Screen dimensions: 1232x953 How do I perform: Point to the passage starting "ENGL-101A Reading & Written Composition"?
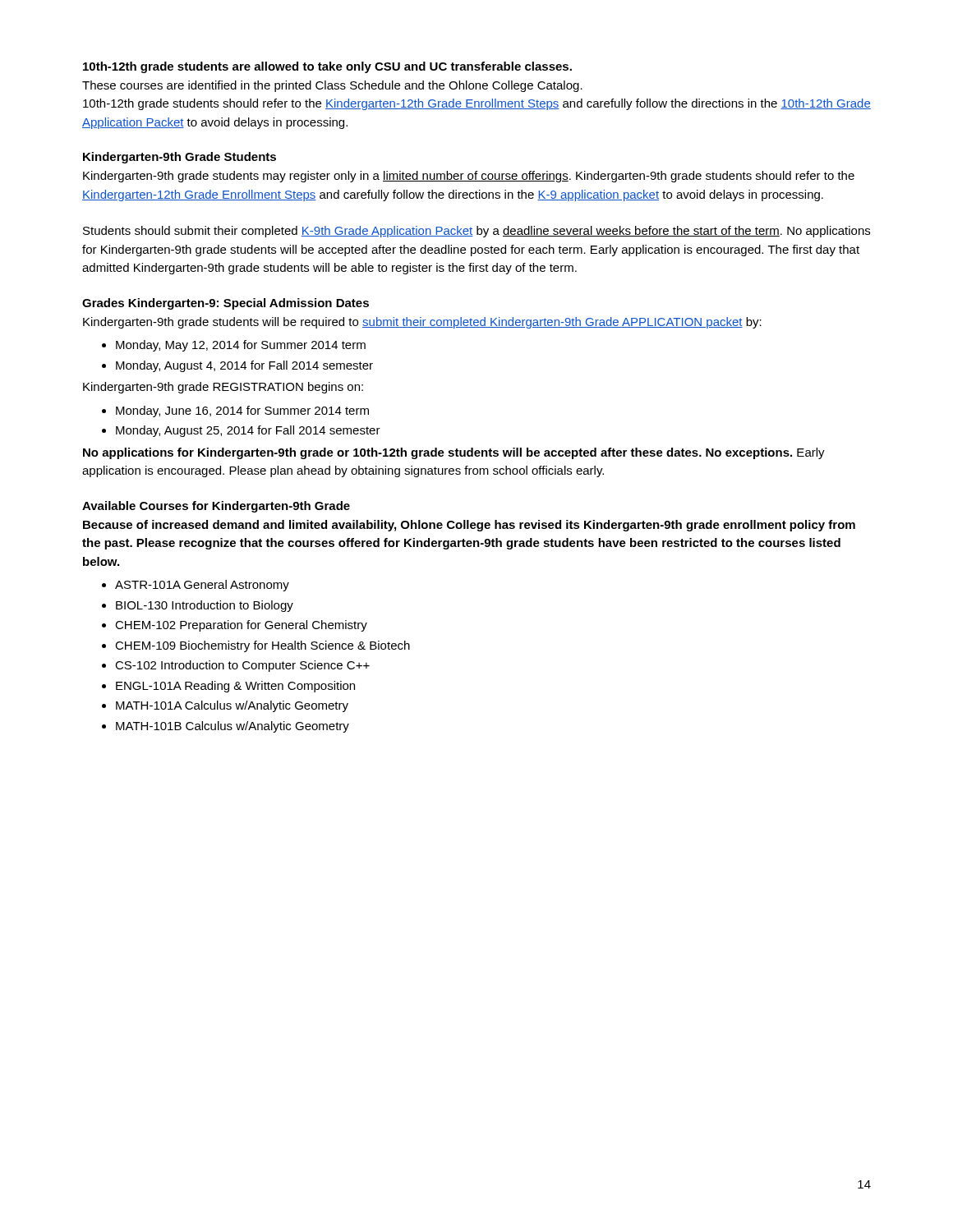235,685
